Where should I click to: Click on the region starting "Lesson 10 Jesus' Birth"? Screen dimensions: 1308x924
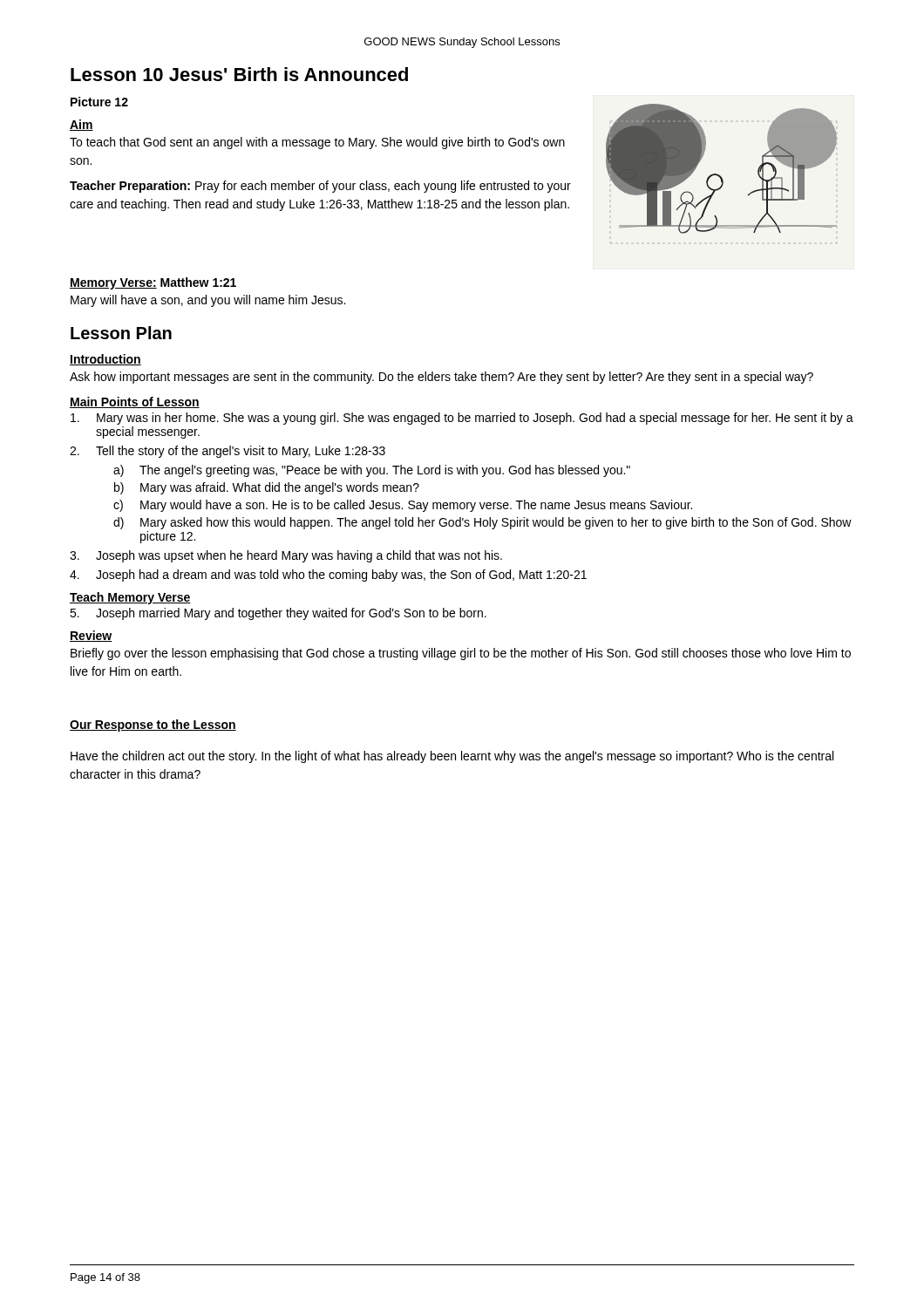240,75
